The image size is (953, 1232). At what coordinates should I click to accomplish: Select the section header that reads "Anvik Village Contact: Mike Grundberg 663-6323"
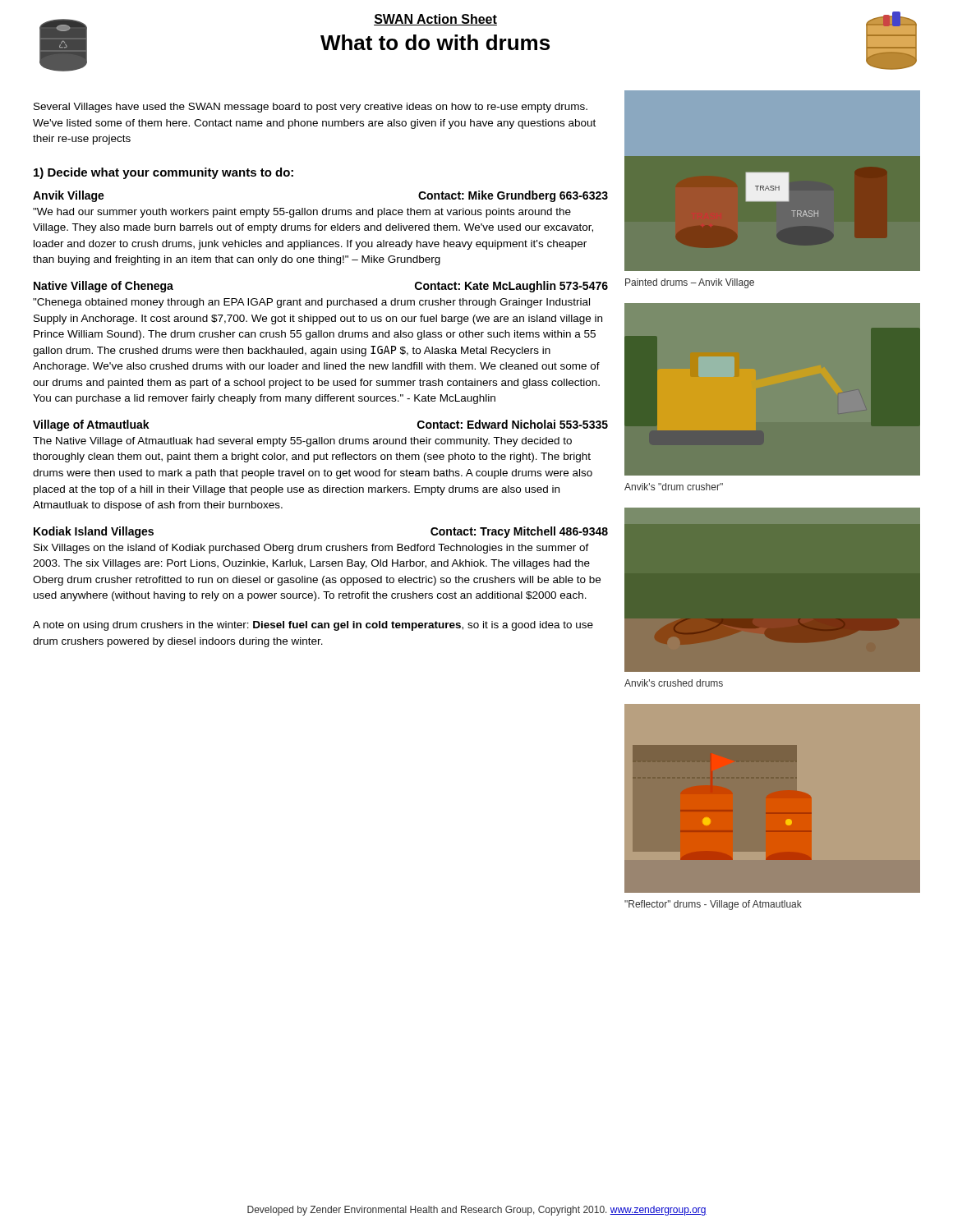70,196
